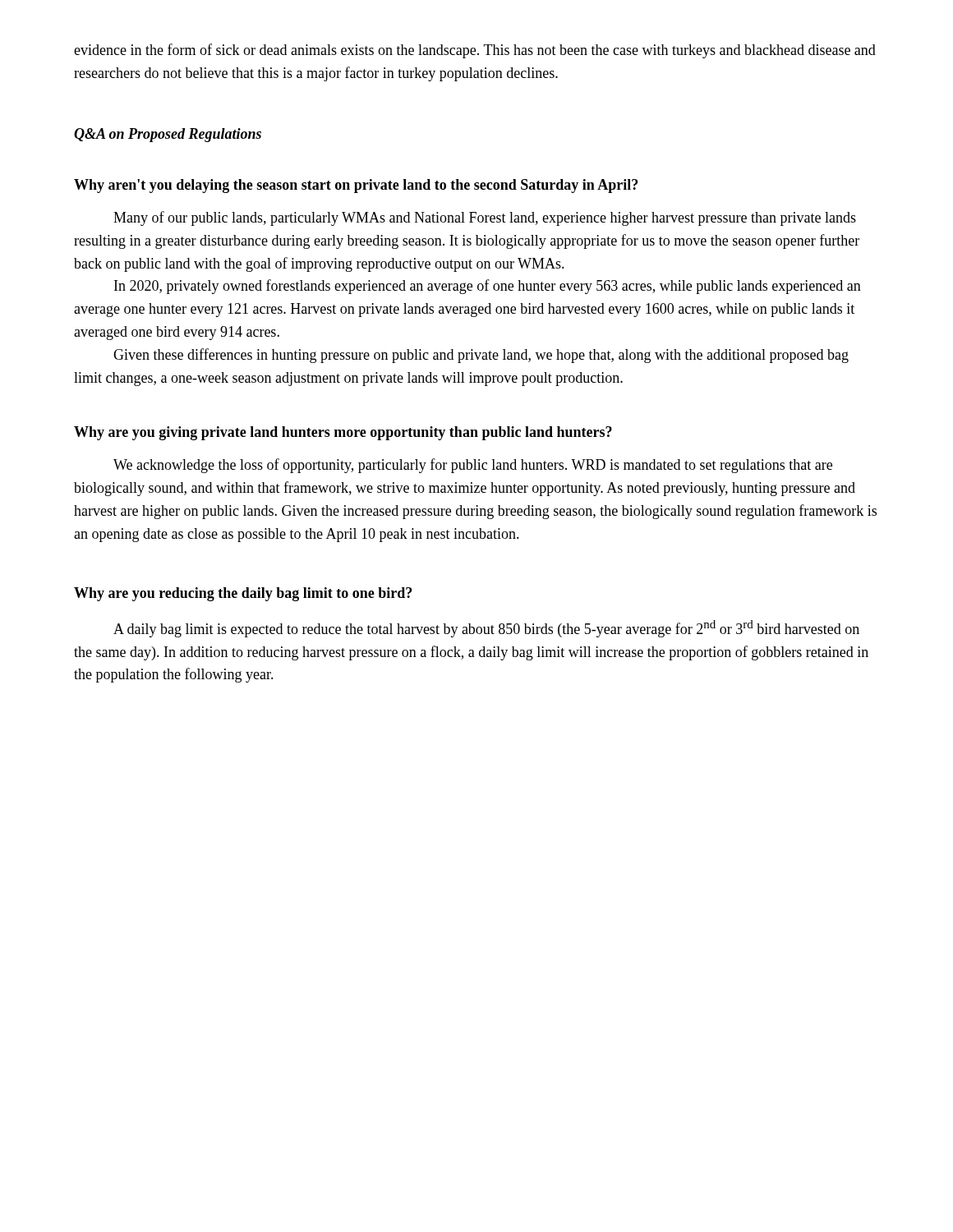Screen dimensions: 1232x953
Task: Where is the section header that starts "Why are you giving"?
Action: (x=476, y=432)
